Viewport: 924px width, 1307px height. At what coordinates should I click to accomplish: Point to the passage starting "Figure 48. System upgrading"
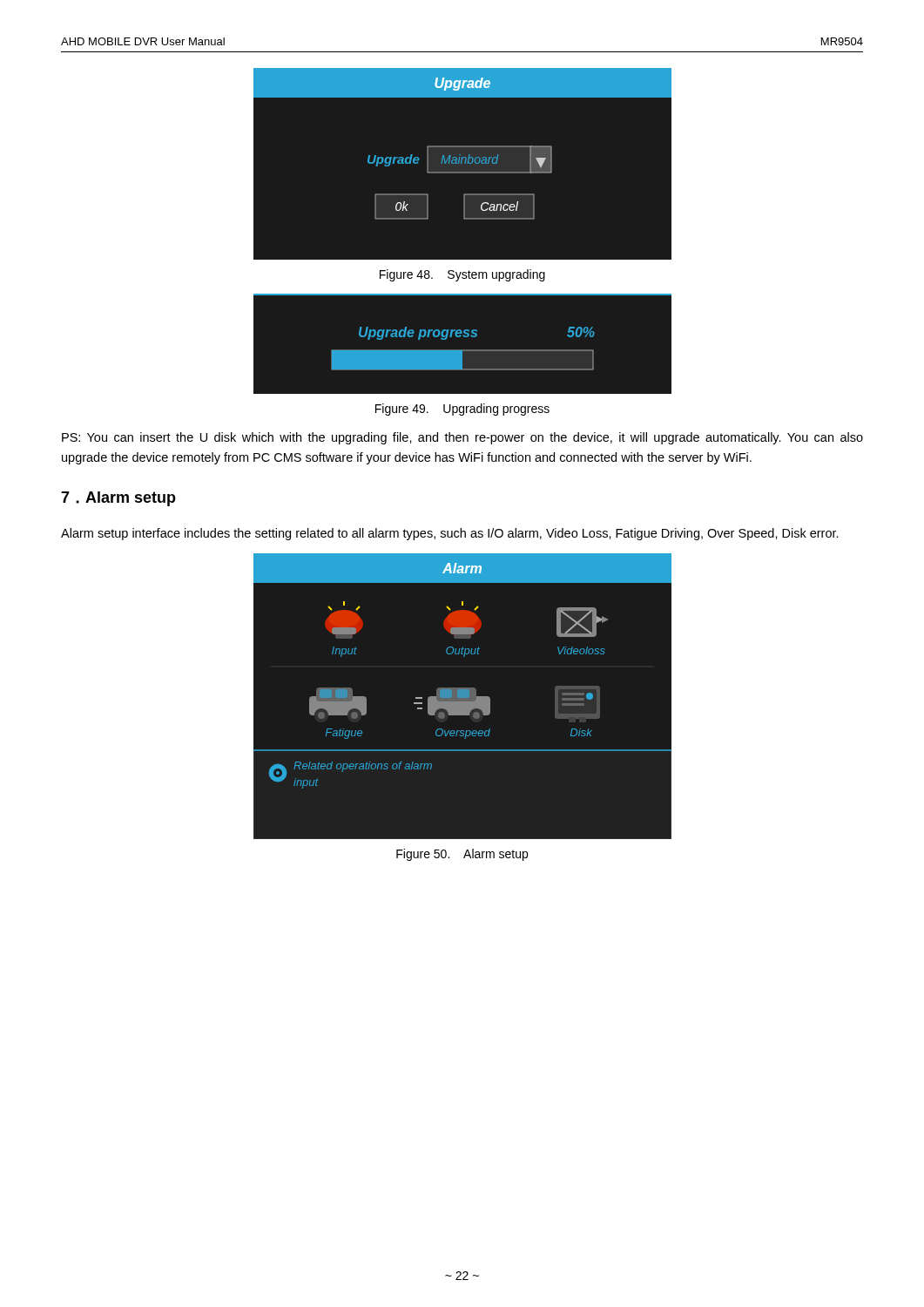click(462, 274)
